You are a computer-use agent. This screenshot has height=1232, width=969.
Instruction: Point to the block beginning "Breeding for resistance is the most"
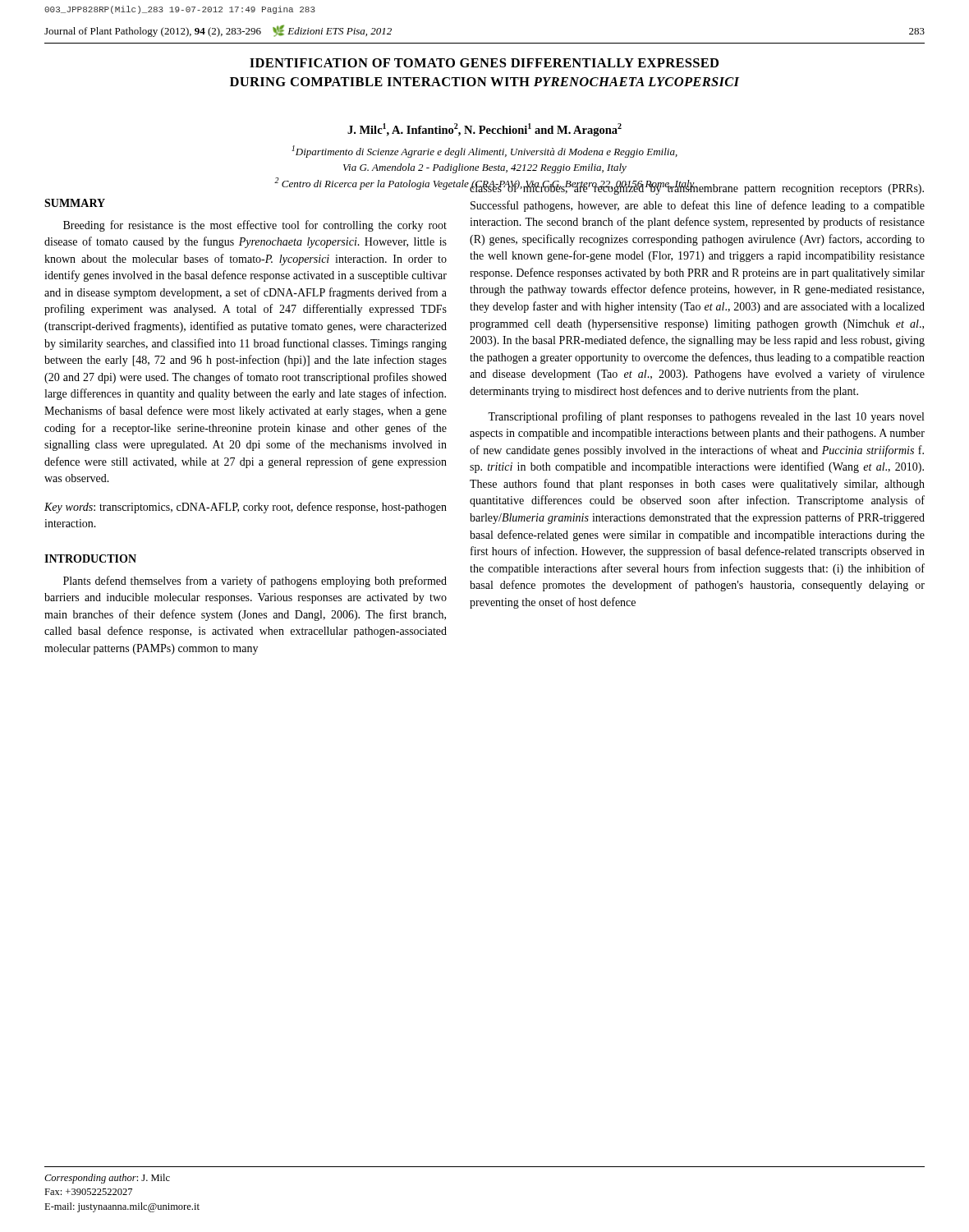[x=246, y=352]
